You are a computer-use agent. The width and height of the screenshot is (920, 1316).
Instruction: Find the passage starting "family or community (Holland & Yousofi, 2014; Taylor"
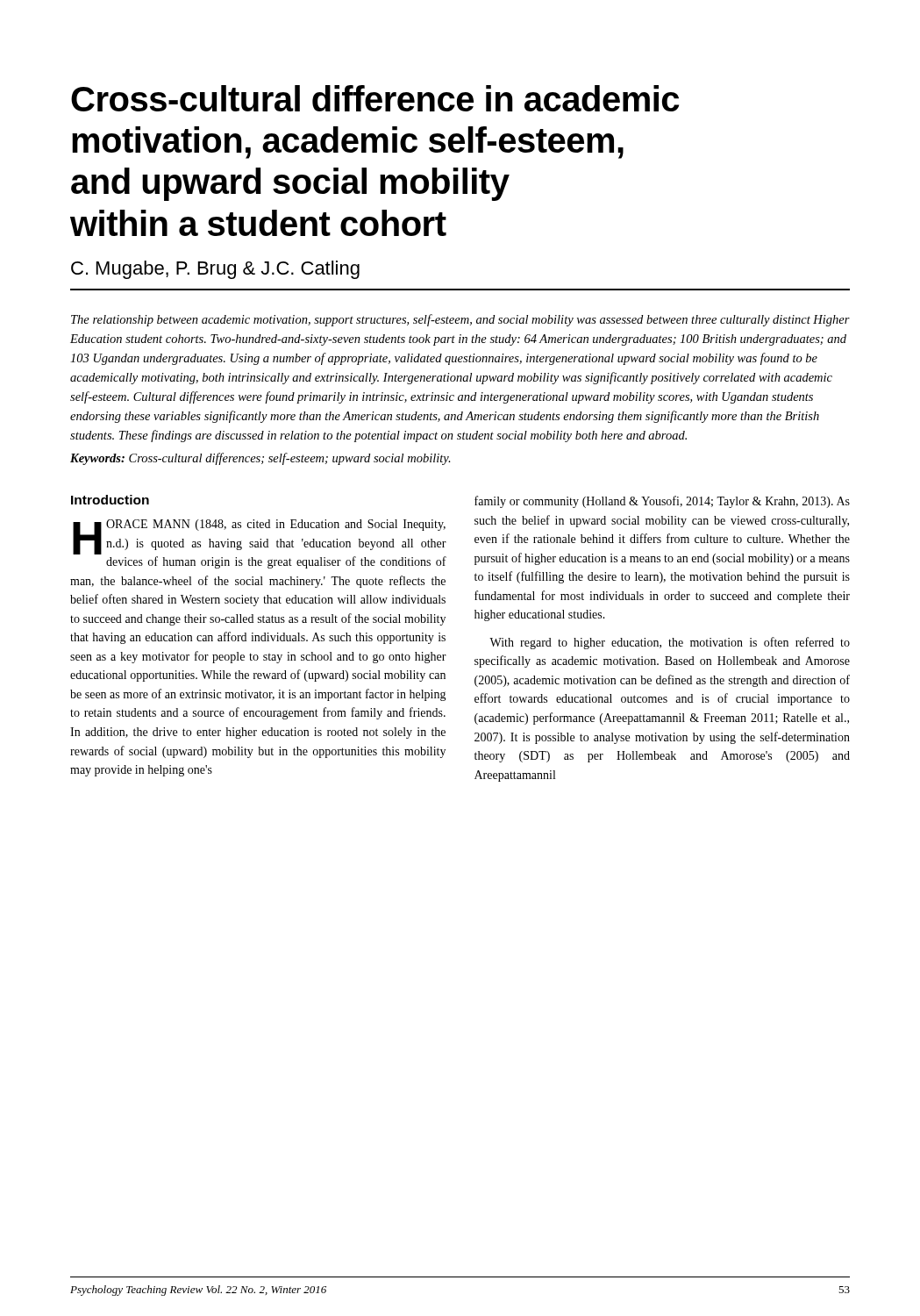662,638
